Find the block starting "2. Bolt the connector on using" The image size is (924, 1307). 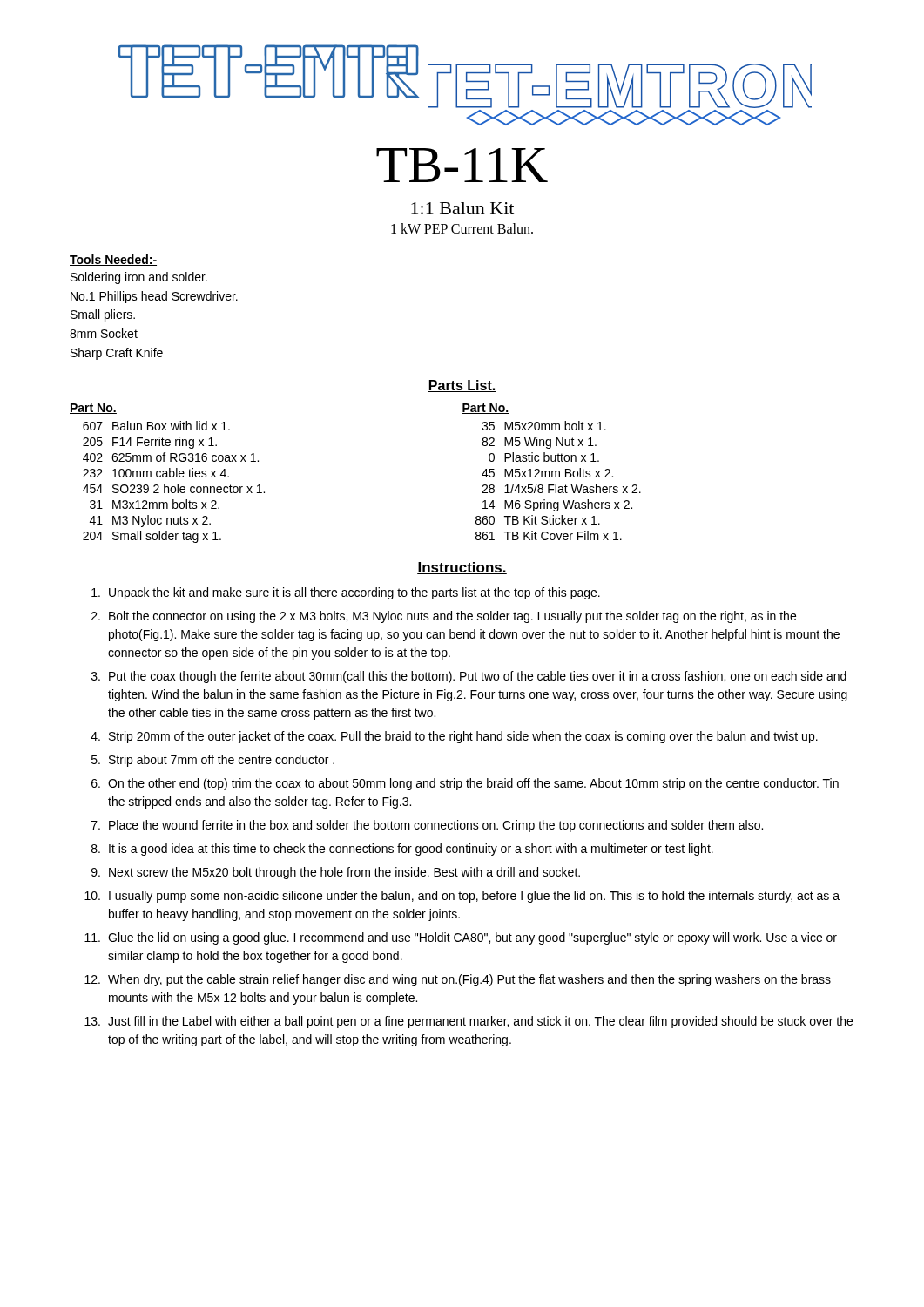(x=462, y=635)
